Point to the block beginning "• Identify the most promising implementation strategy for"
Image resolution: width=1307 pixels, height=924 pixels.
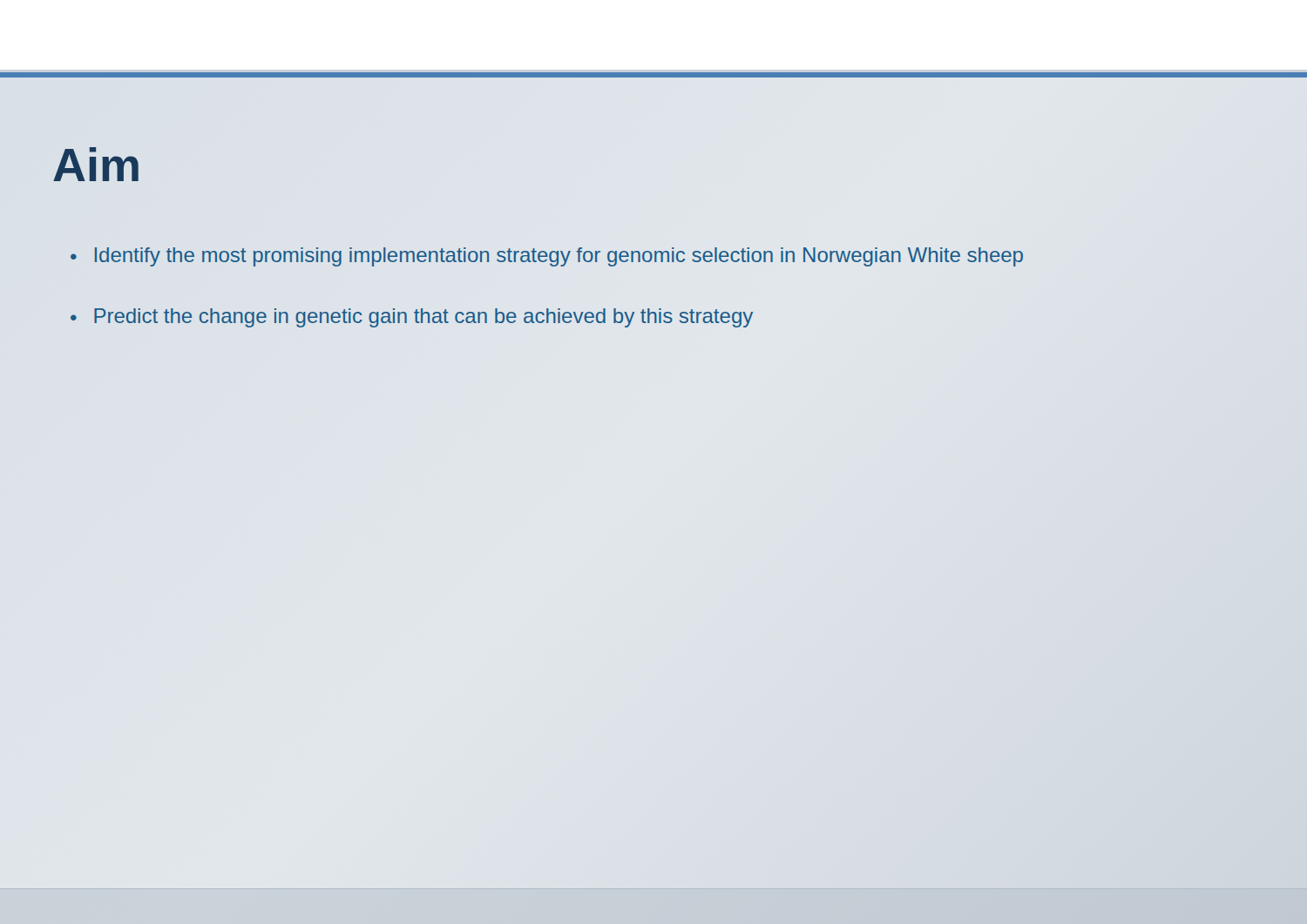547,256
